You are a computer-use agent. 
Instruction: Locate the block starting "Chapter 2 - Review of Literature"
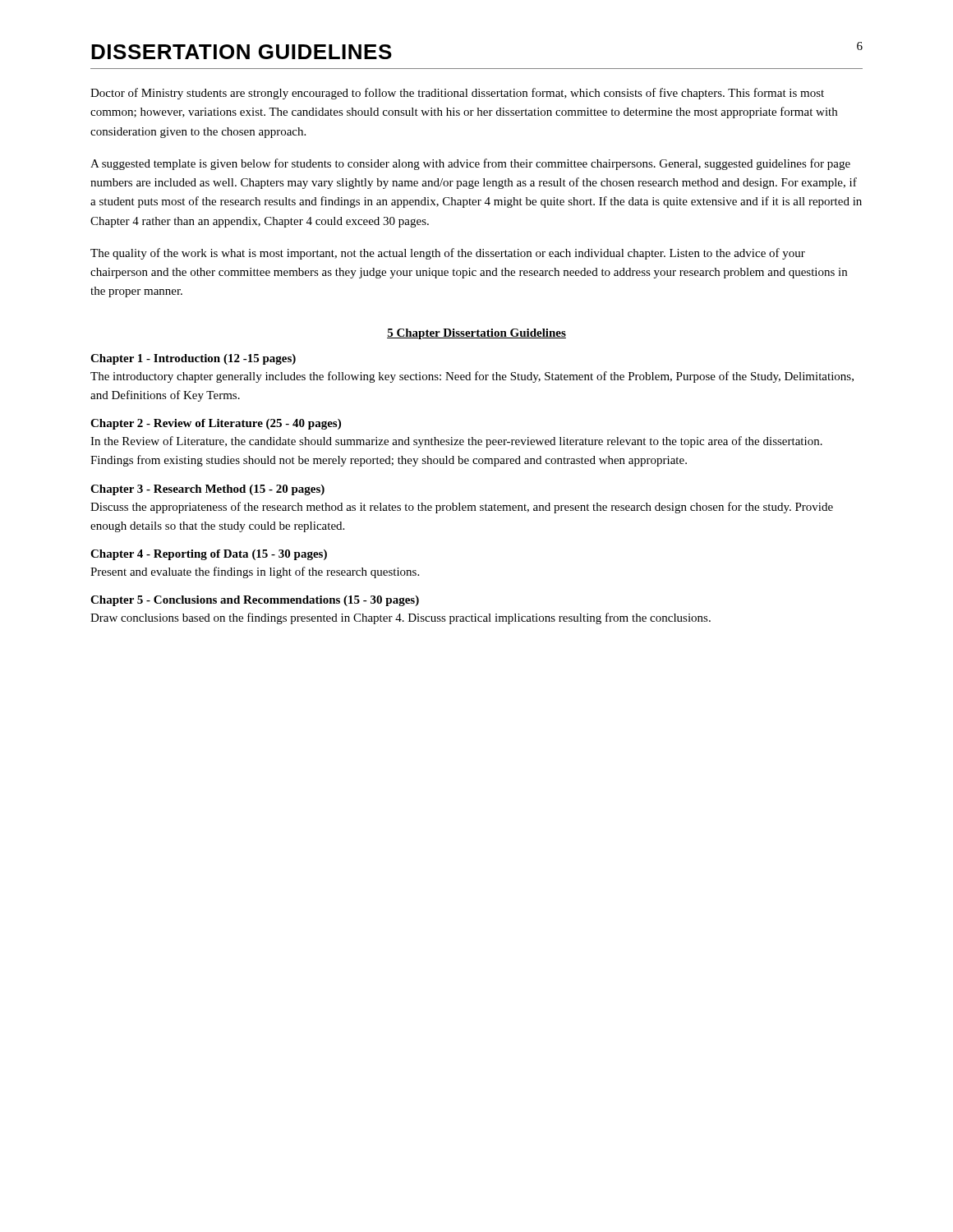click(476, 443)
